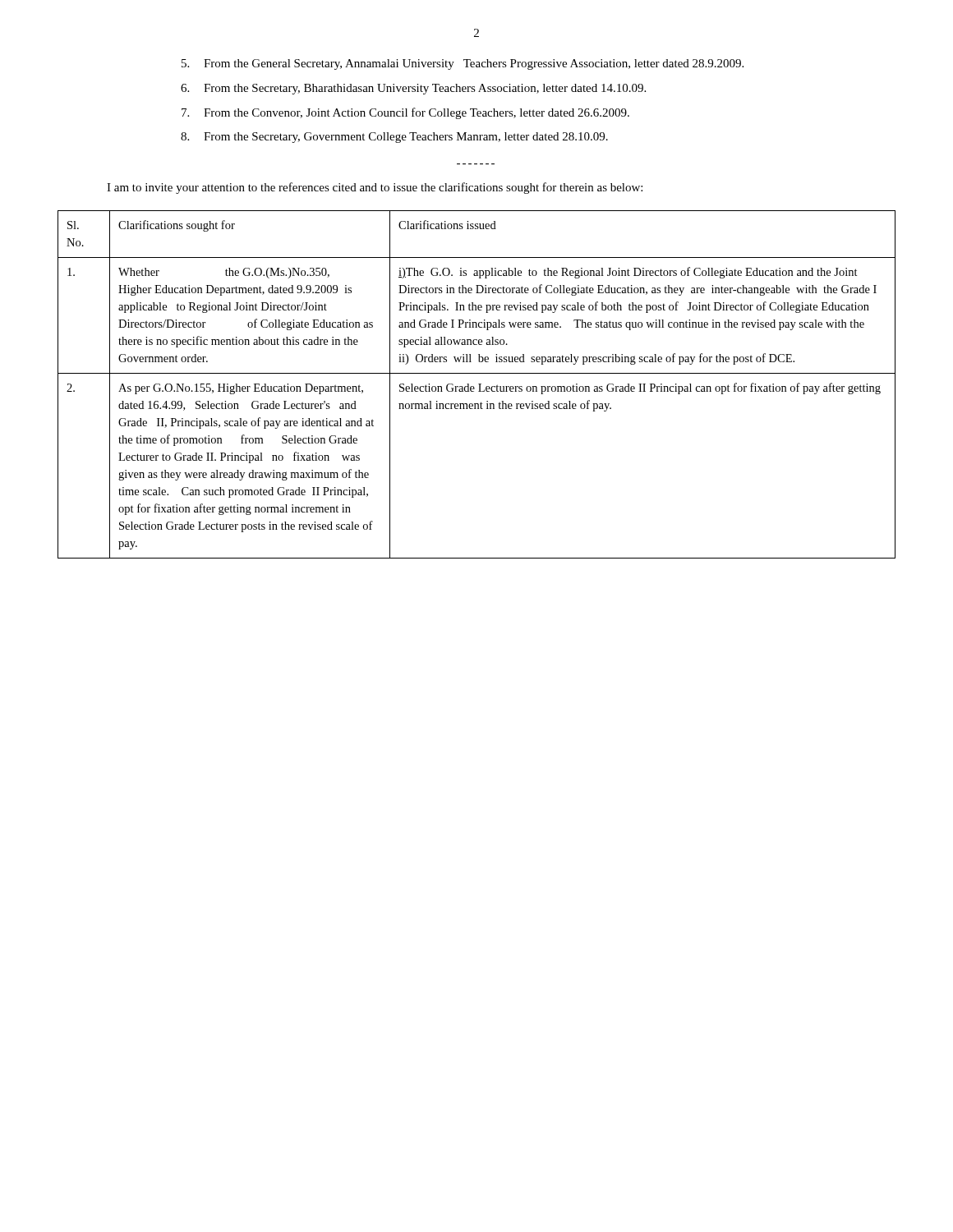Screen dimensions: 1232x953
Task: Locate the list item containing "8. From the Secretary, Government College Teachers Manram,"
Action: click(x=526, y=137)
